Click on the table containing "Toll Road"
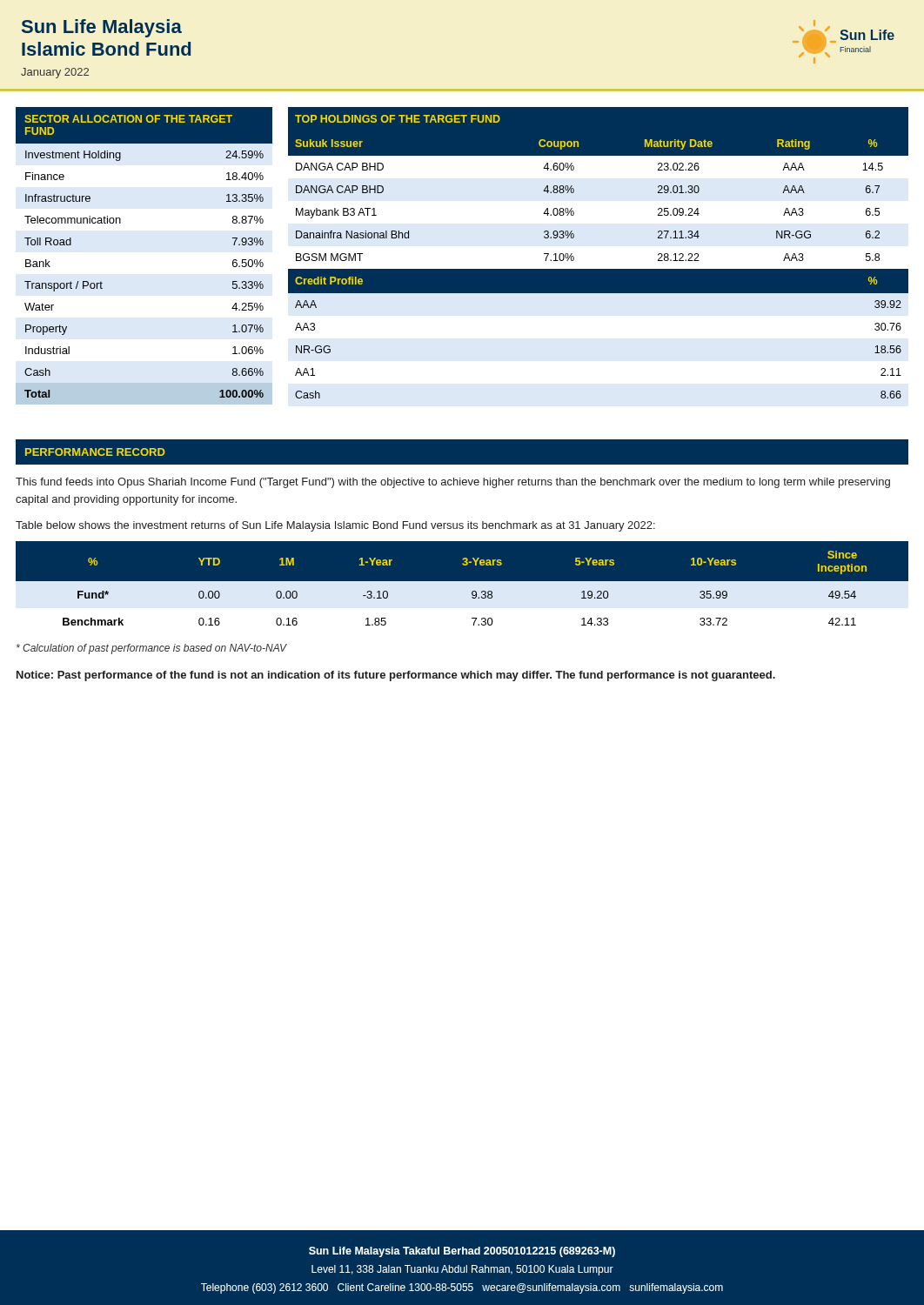 click(x=144, y=256)
